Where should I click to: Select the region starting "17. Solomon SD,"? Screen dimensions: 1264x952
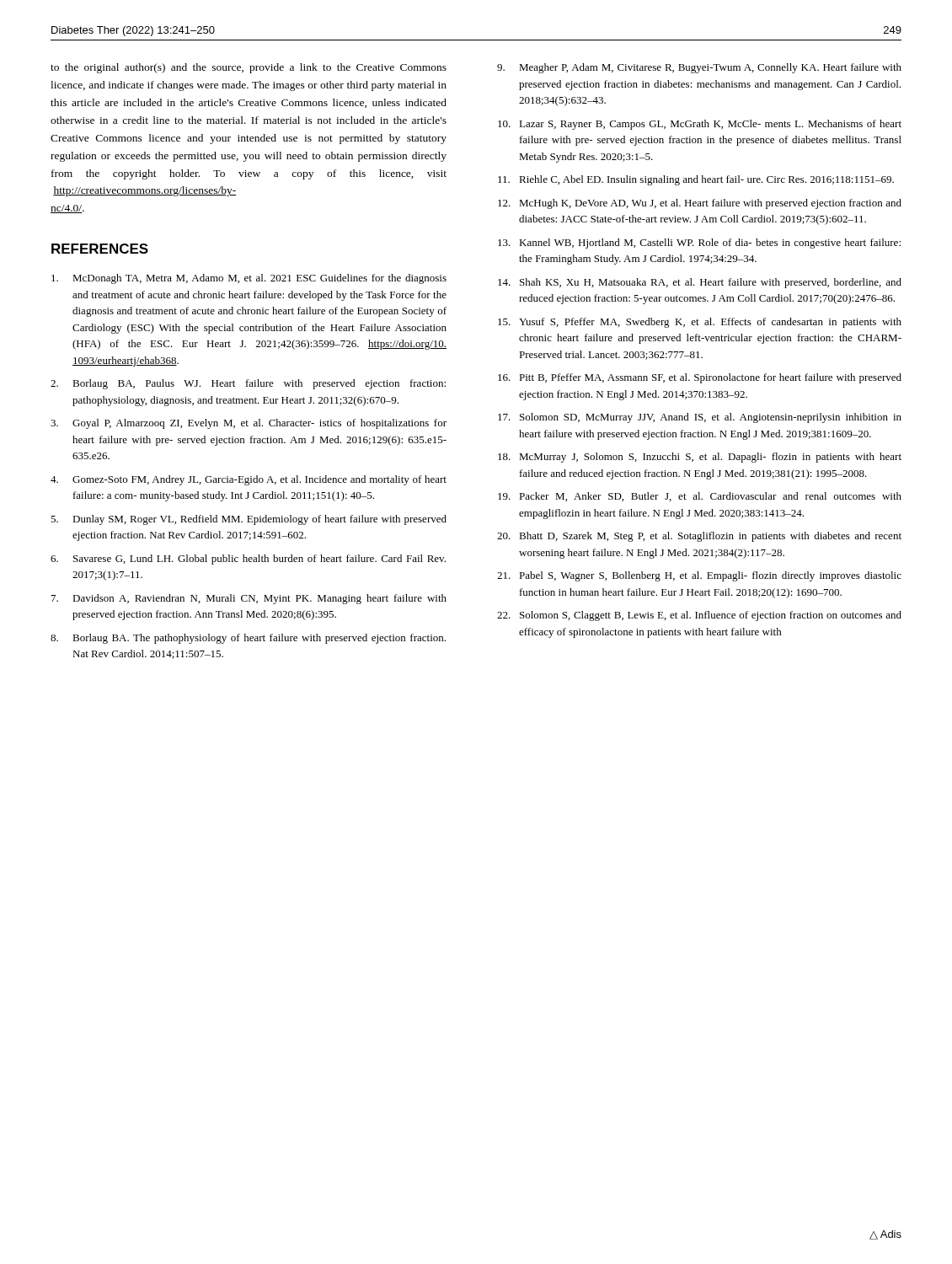pyautogui.click(x=699, y=425)
